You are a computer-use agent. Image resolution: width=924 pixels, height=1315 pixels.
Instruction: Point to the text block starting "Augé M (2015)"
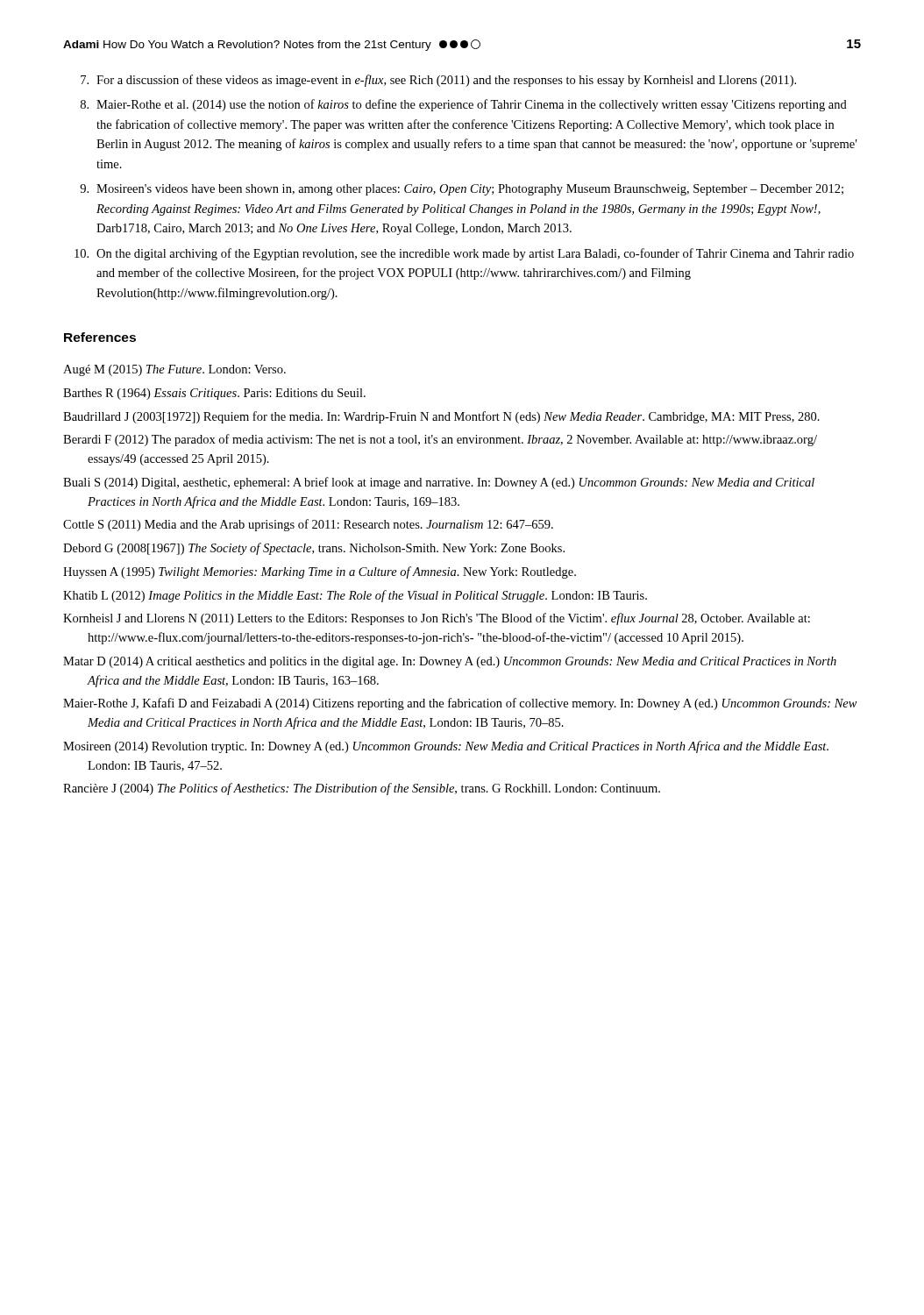pyautogui.click(x=175, y=369)
